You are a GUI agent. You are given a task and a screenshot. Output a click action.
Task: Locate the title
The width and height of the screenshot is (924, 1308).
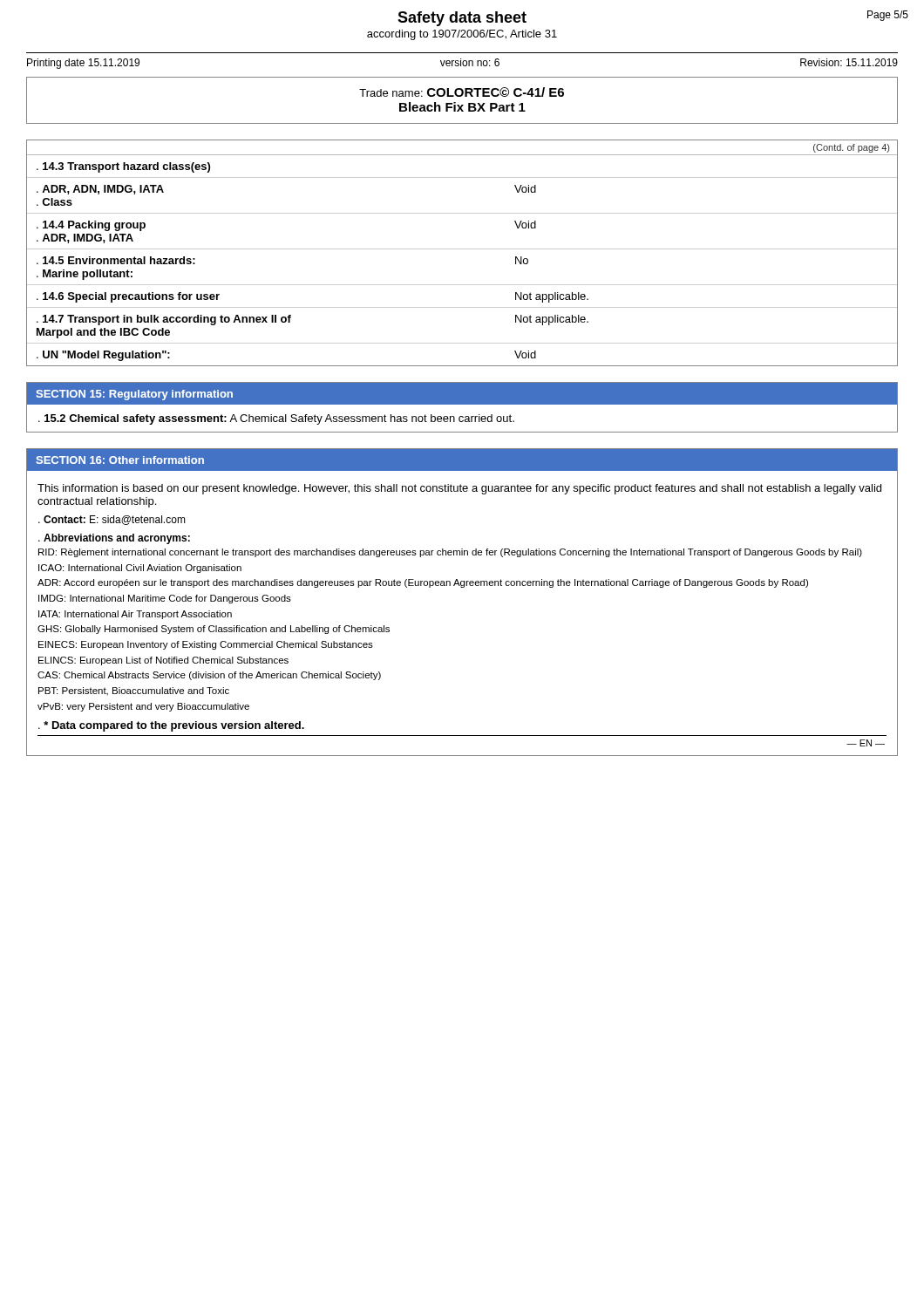tap(462, 24)
